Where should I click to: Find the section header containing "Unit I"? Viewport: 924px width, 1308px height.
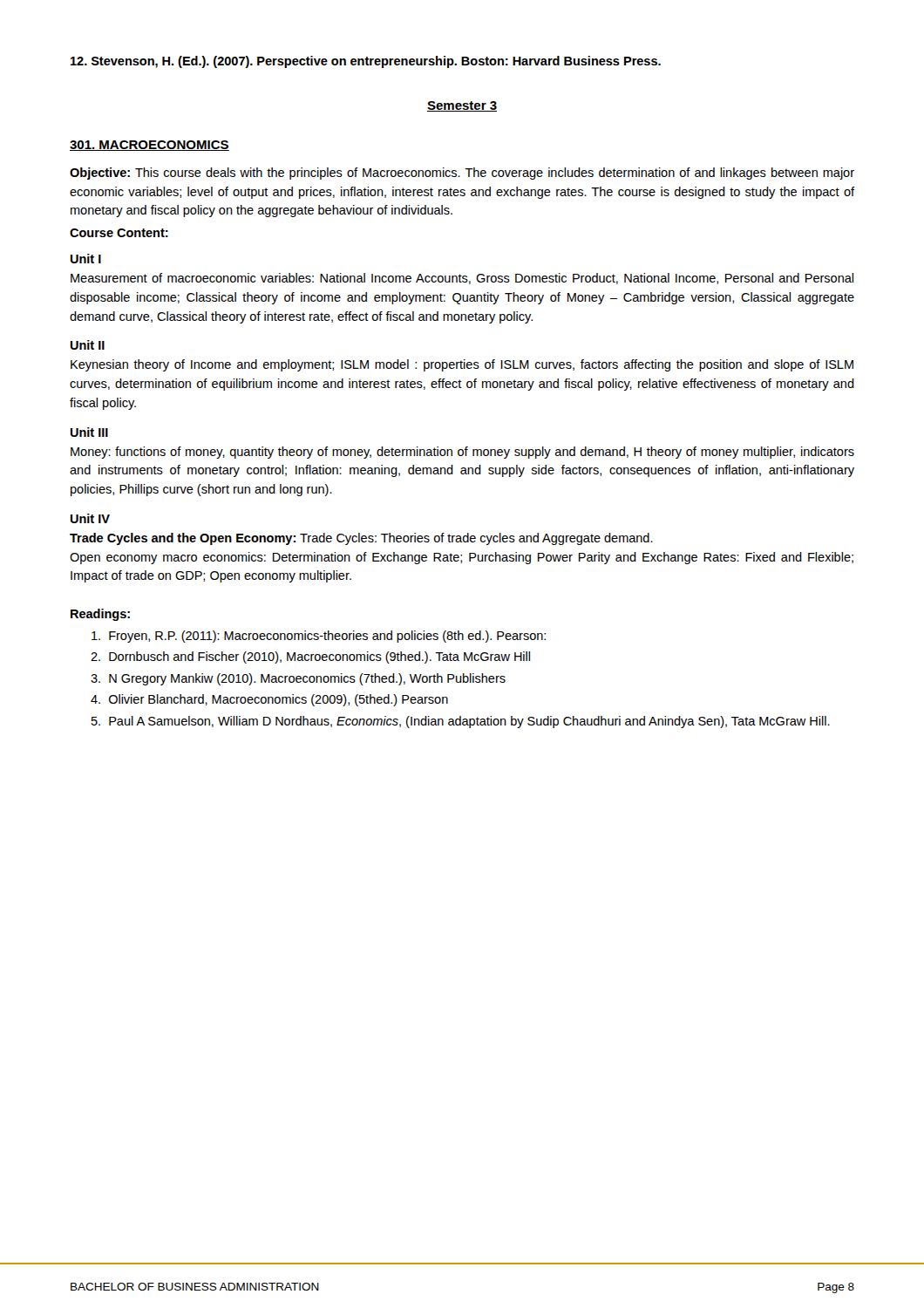(86, 259)
